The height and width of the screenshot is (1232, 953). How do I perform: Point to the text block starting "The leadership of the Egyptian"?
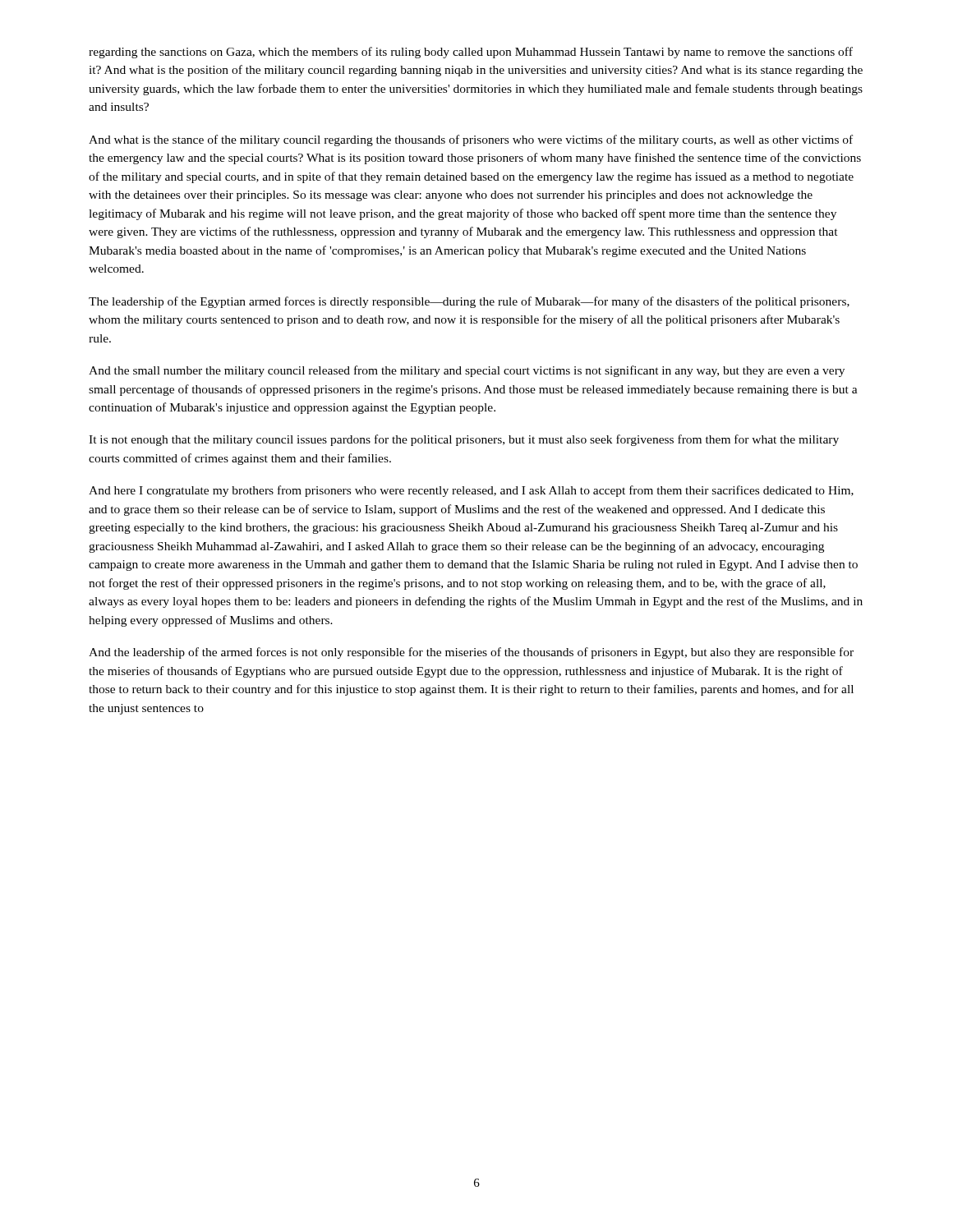[x=469, y=319]
